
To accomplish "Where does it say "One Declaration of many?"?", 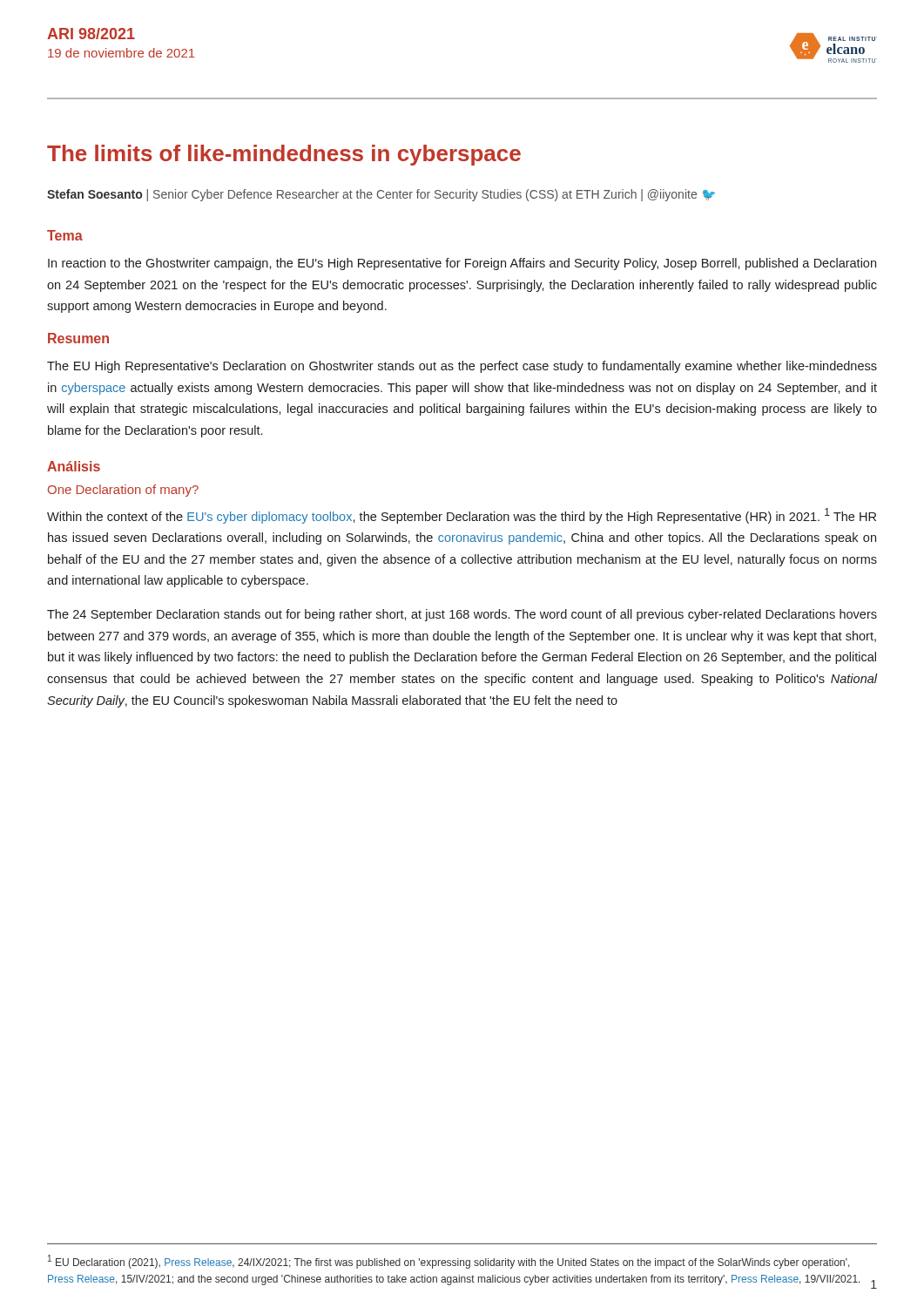I will (123, 489).
